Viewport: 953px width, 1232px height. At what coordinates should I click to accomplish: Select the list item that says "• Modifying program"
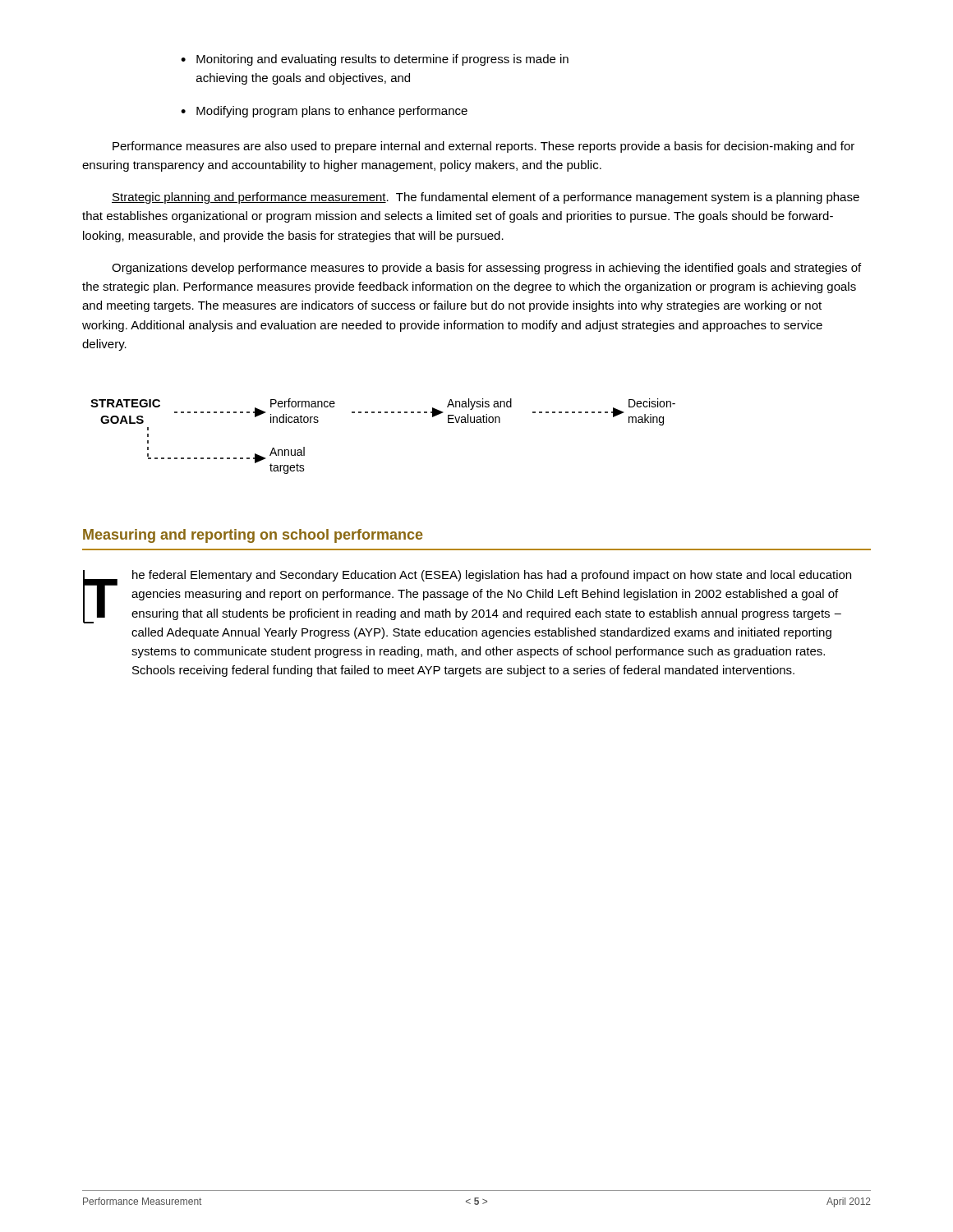[x=324, y=112]
